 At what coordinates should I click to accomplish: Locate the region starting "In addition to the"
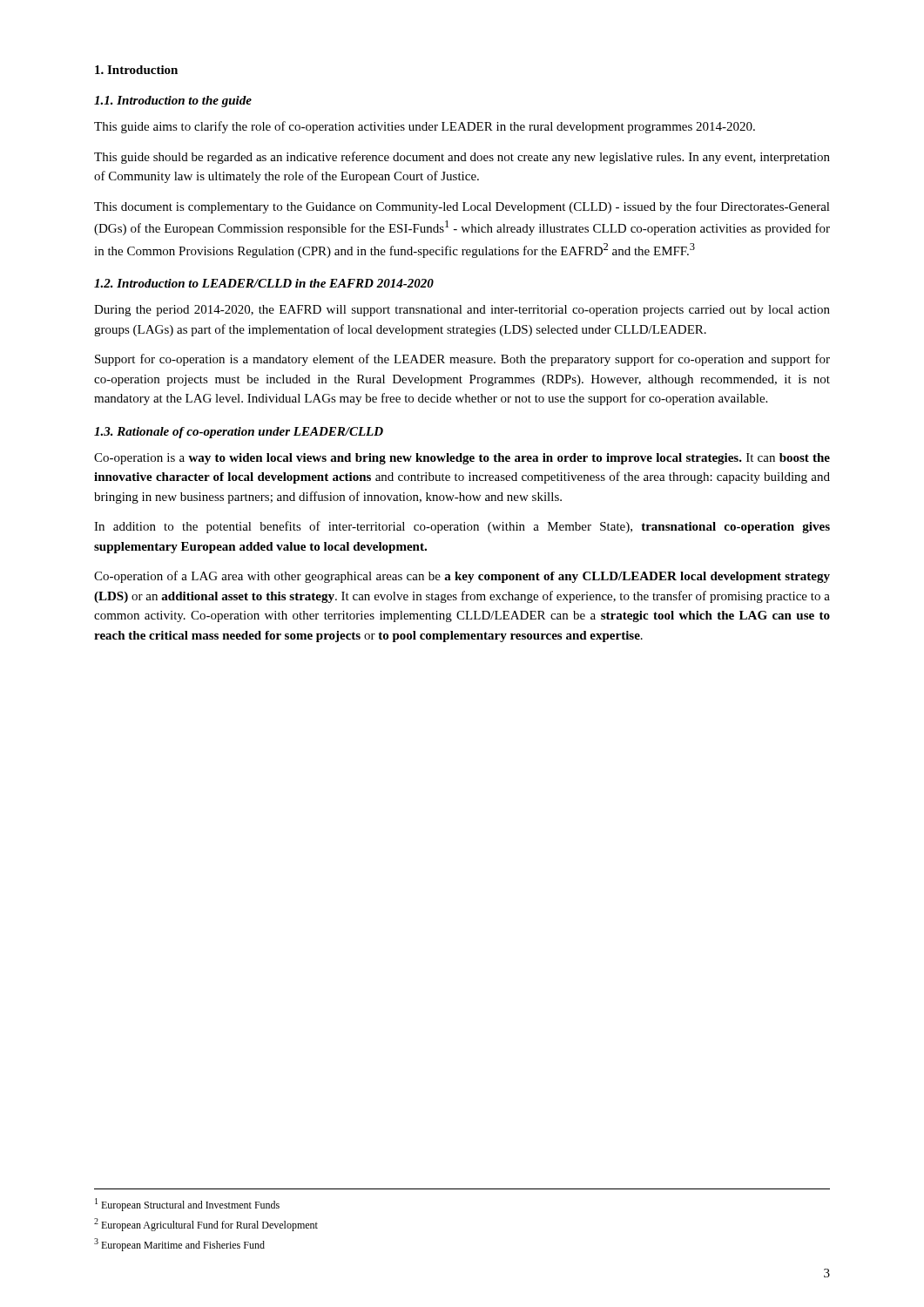462,536
